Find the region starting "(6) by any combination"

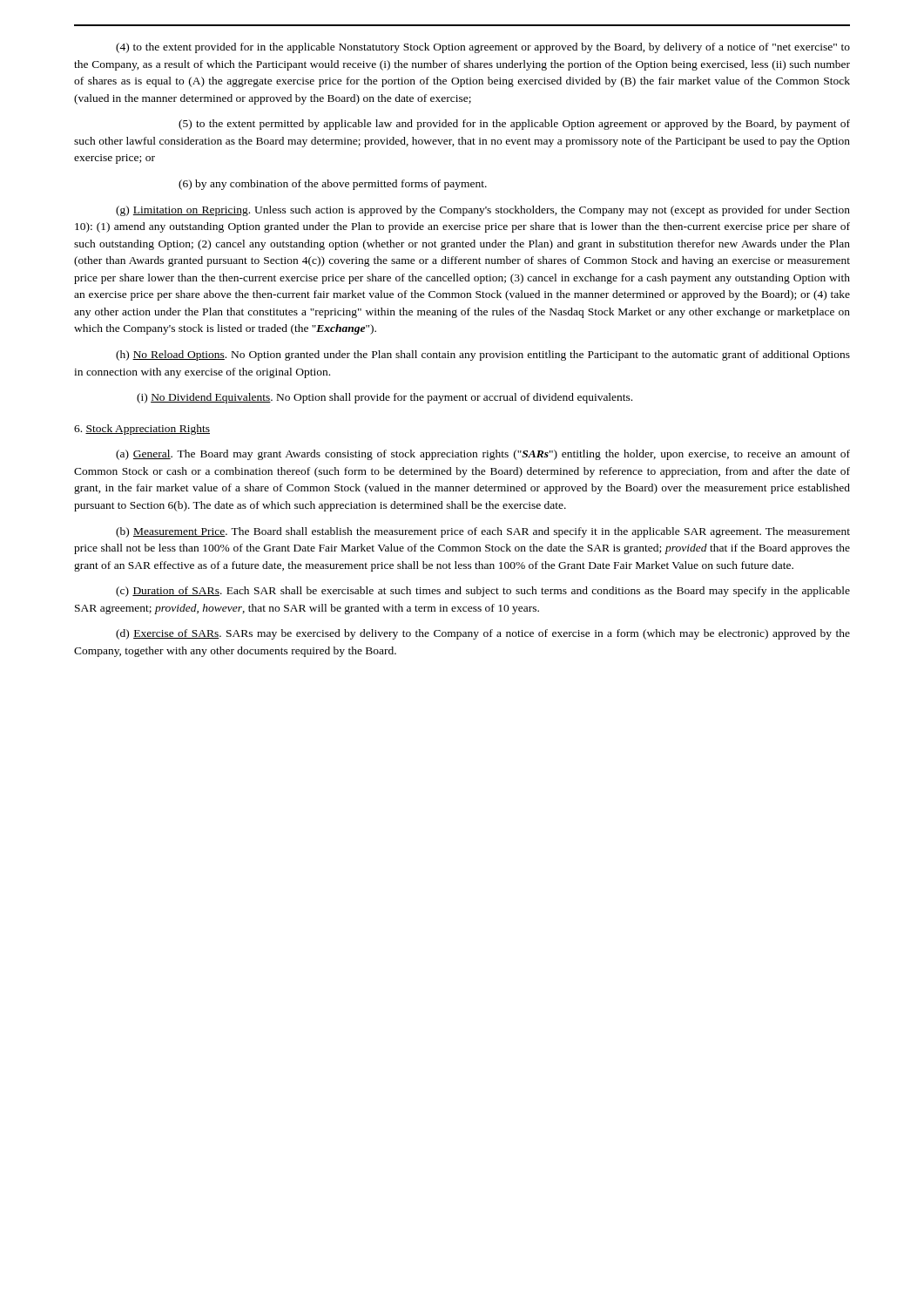tap(333, 183)
